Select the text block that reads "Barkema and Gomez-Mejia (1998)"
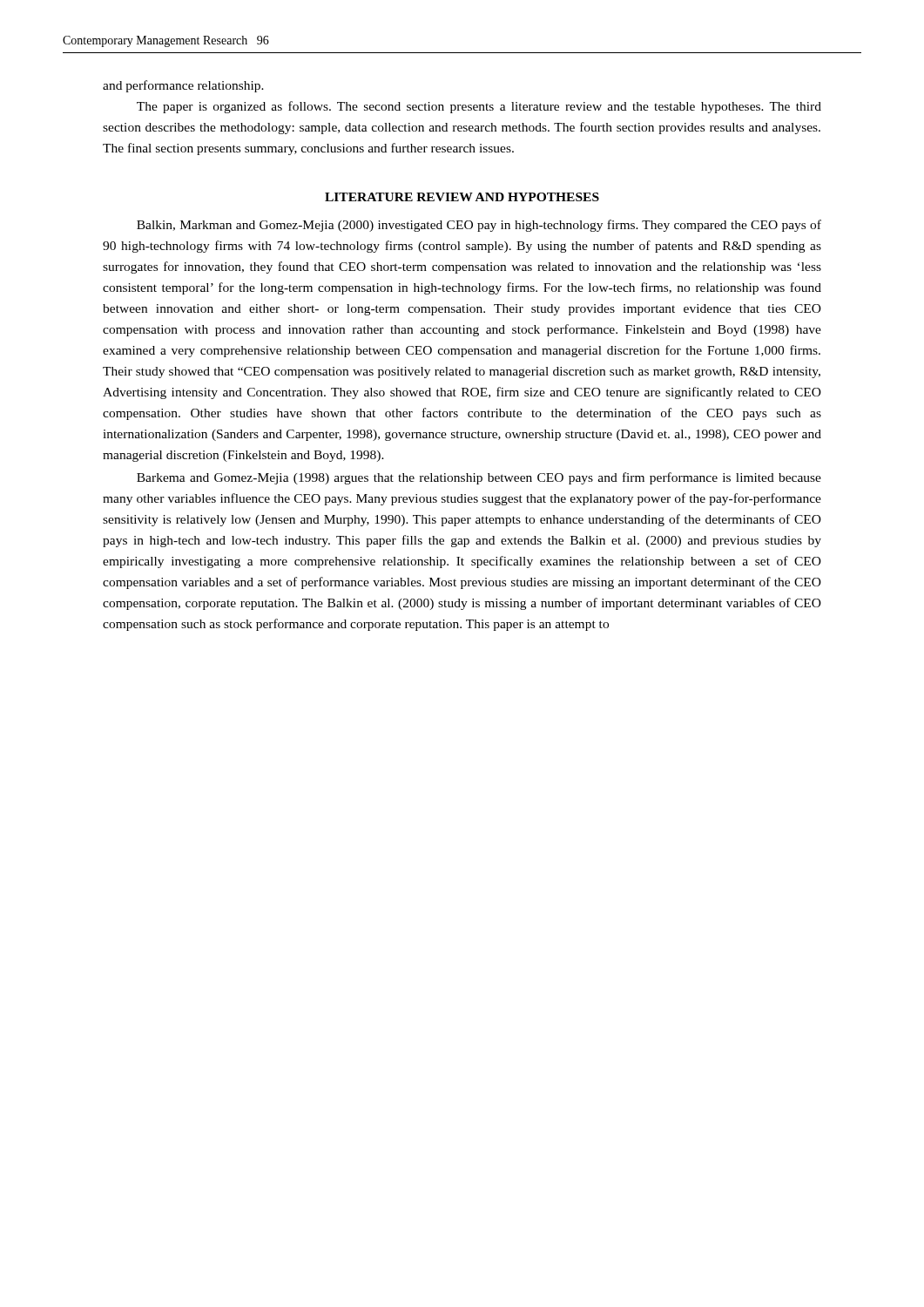The image size is (924, 1307). click(462, 551)
